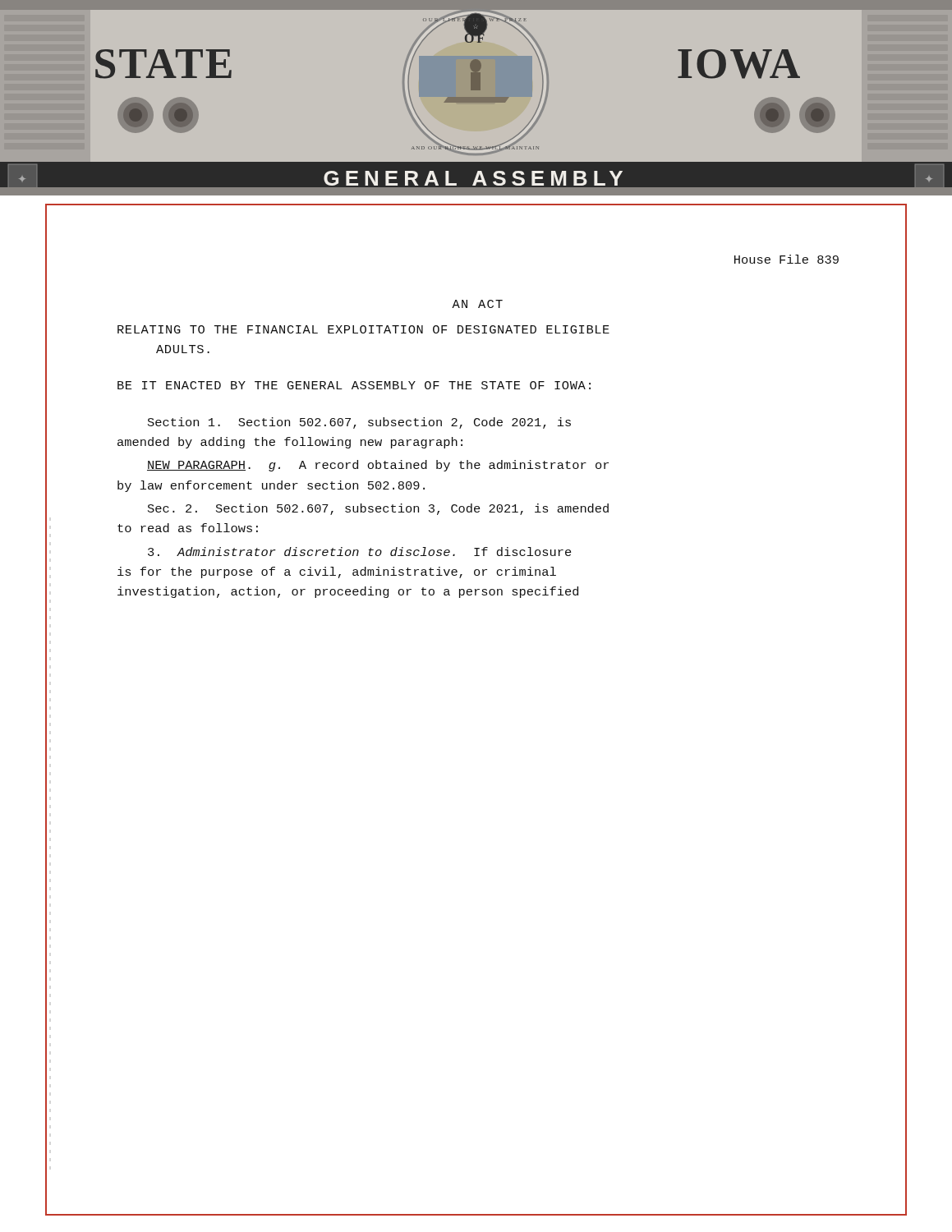
Task: Click on the region starting "House File 839"
Action: (x=786, y=260)
